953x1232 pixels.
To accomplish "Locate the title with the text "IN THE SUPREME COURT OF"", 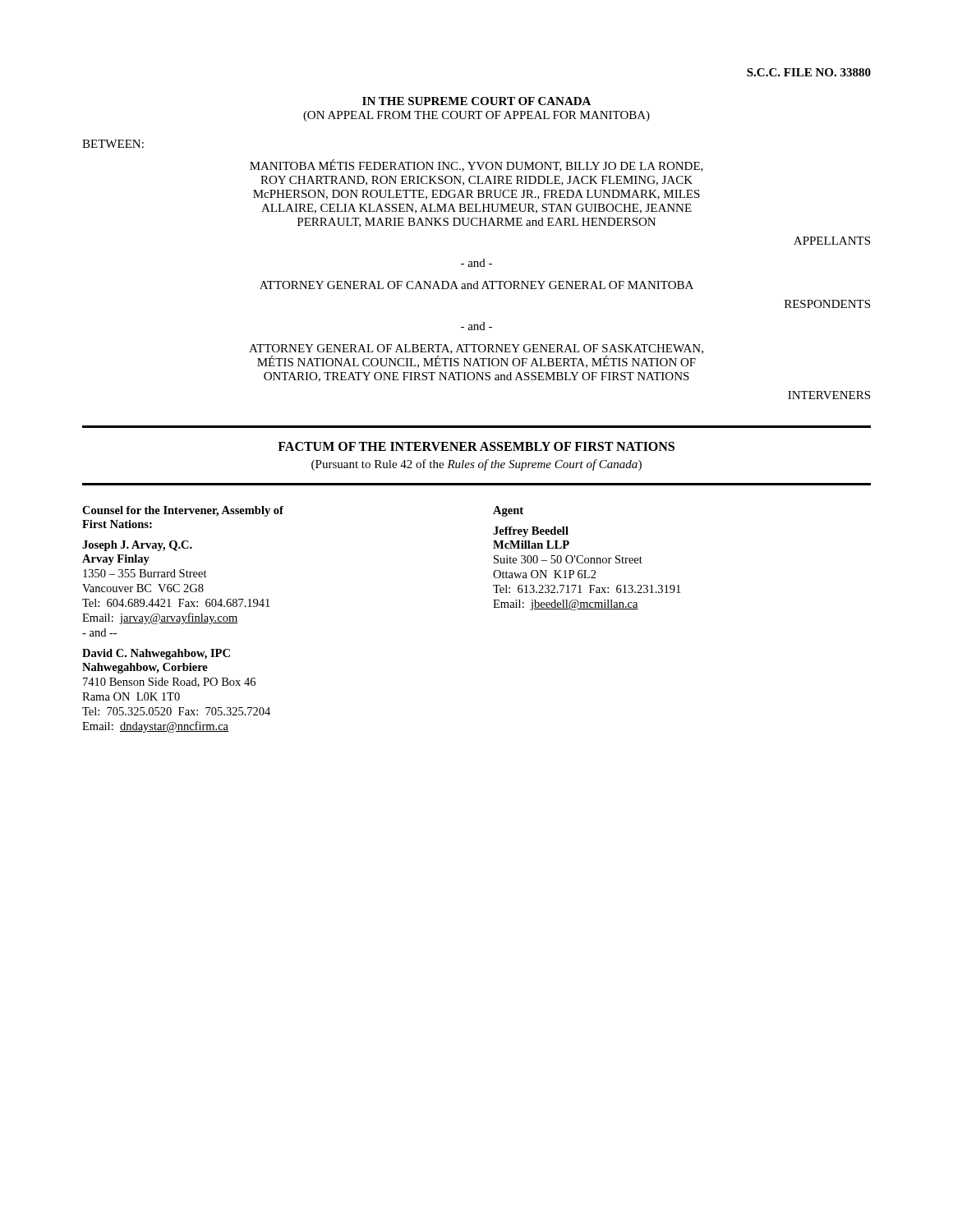I will point(476,108).
